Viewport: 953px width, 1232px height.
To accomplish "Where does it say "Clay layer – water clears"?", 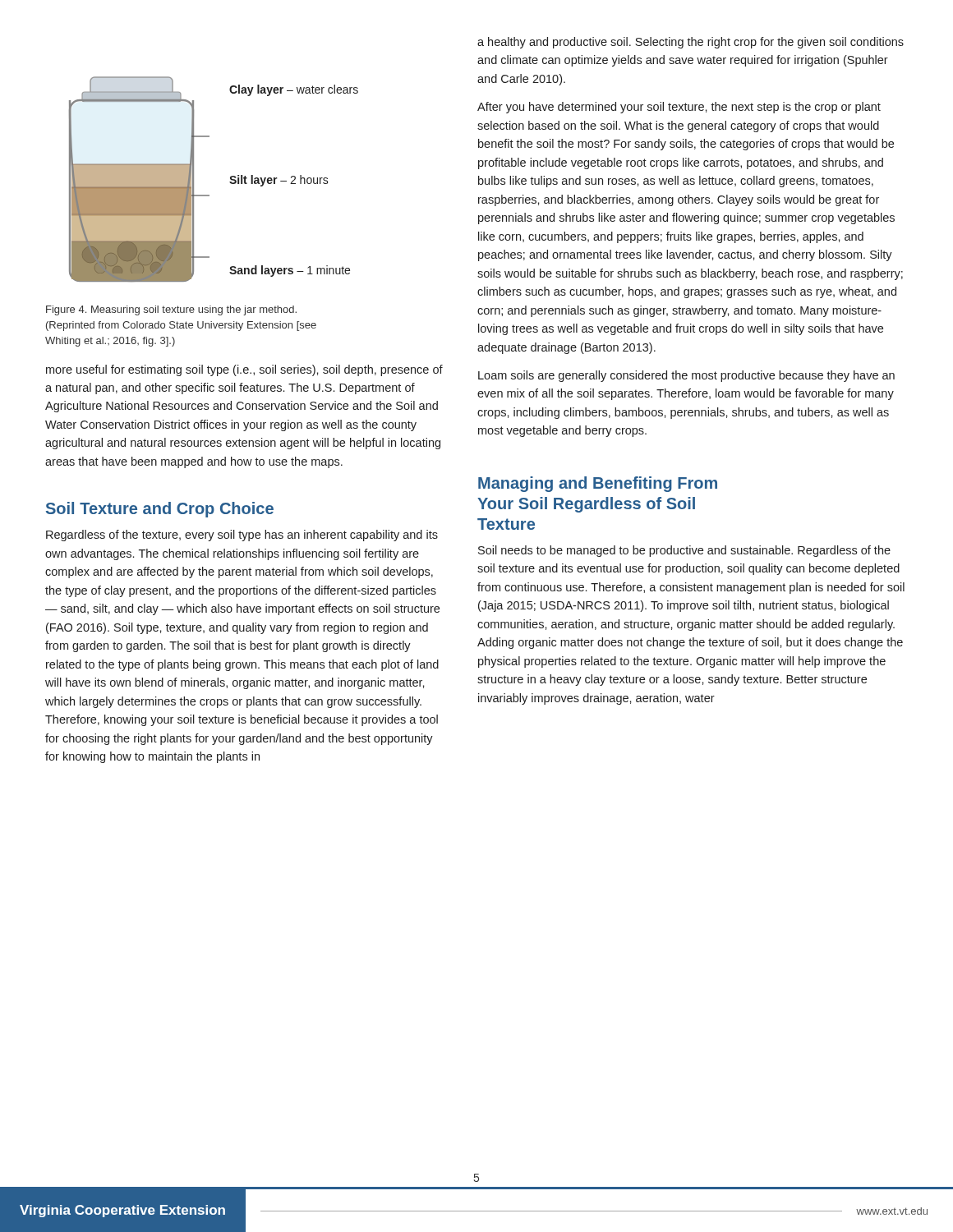I will coord(294,90).
